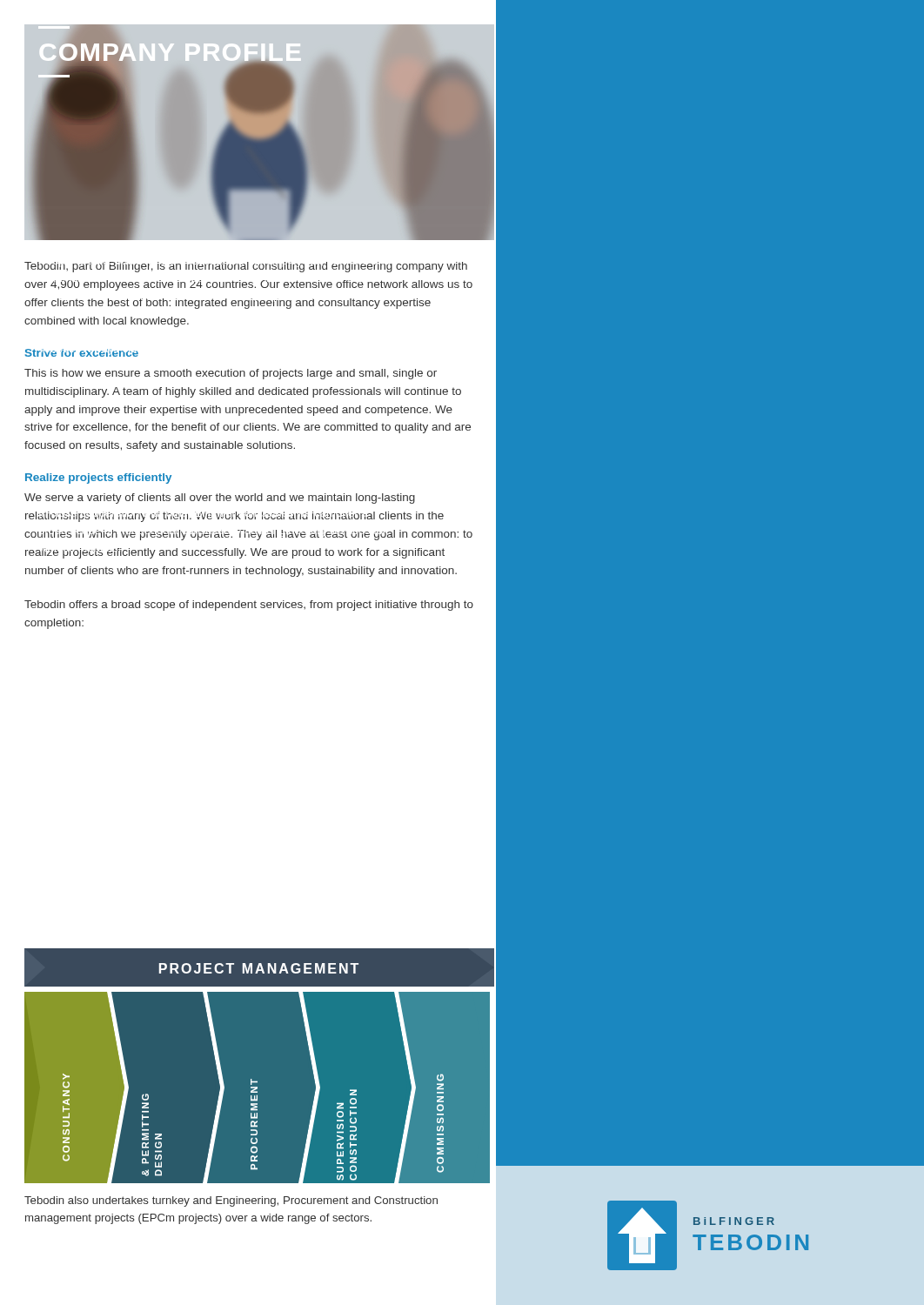This screenshot has width=924, height=1305.
Task: Click on the text block with the text "Tebodin offers a"
Action: [x=249, y=613]
